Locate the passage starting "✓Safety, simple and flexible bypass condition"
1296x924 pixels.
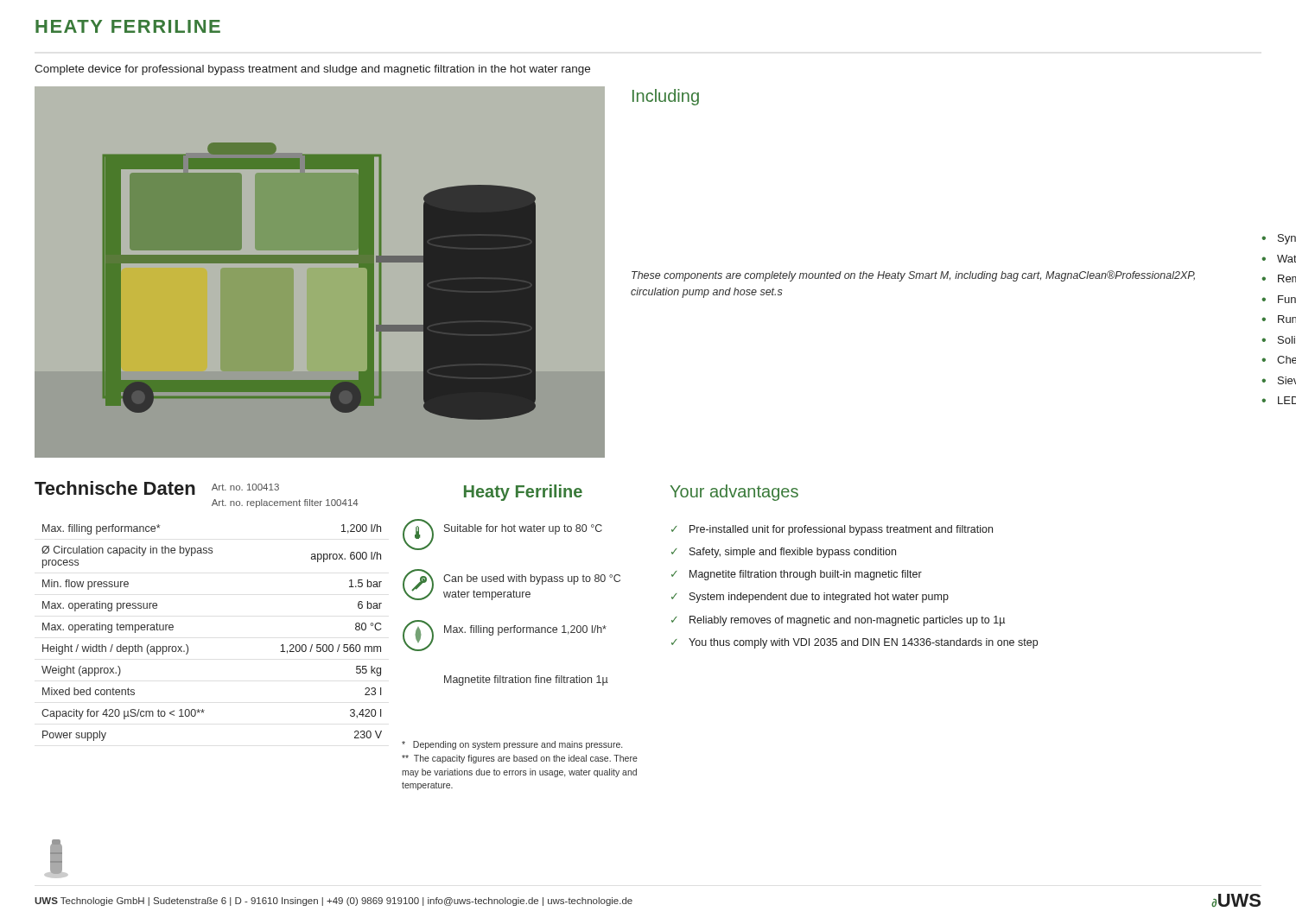coord(783,552)
